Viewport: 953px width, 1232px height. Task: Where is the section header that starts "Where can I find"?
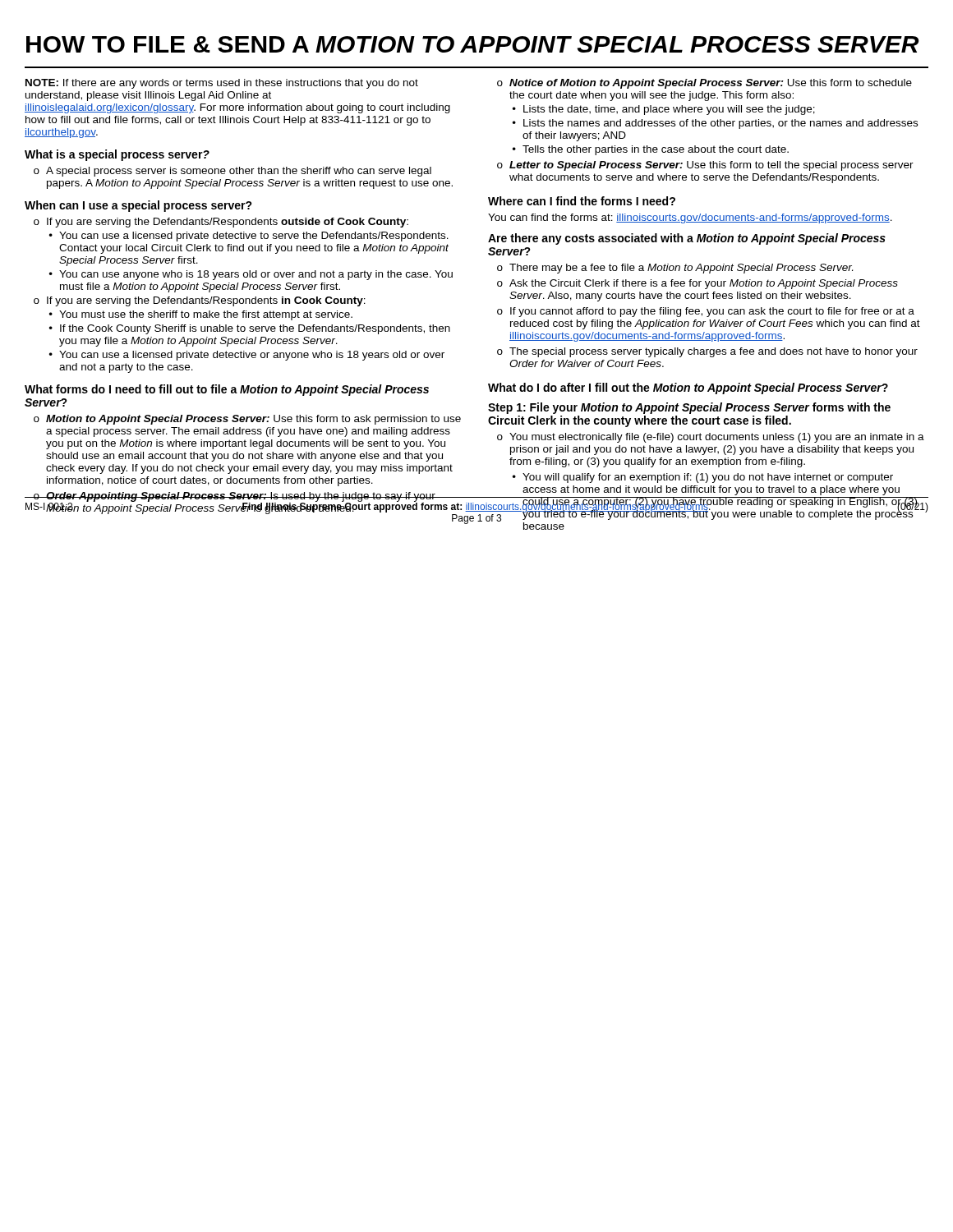pyautogui.click(x=582, y=202)
